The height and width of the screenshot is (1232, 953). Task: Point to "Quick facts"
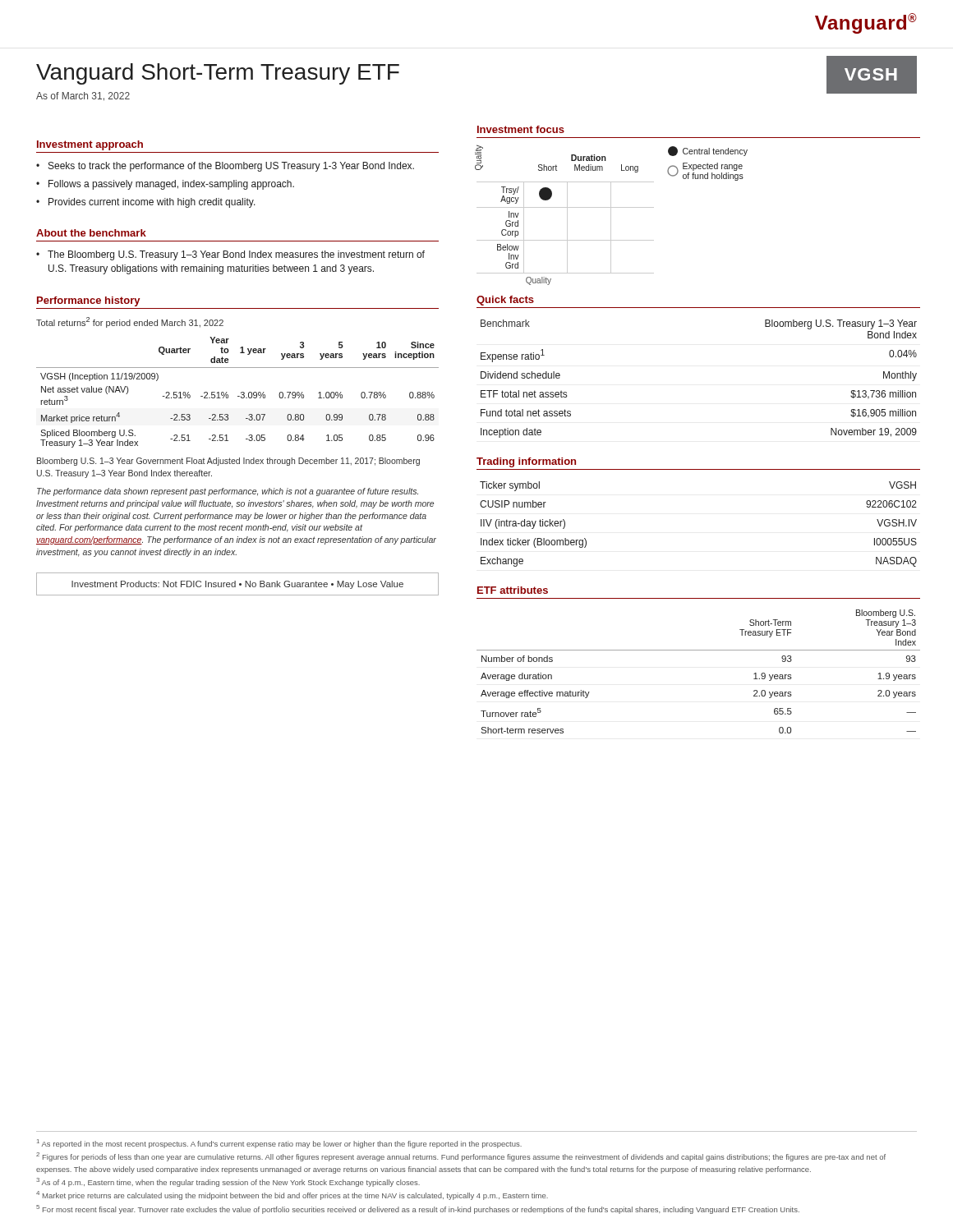coord(505,299)
